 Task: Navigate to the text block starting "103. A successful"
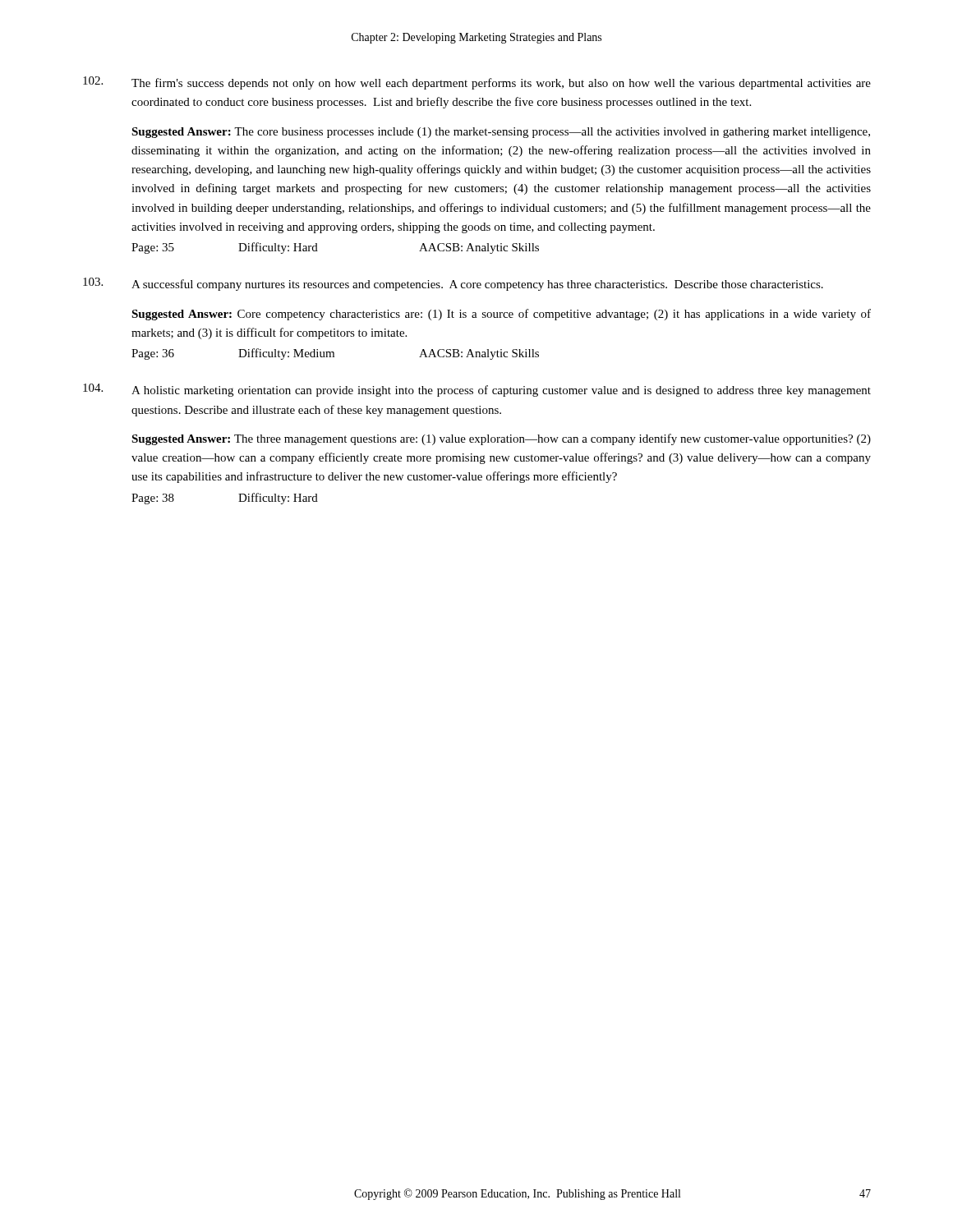pyautogui.click(x=476, y=319)
